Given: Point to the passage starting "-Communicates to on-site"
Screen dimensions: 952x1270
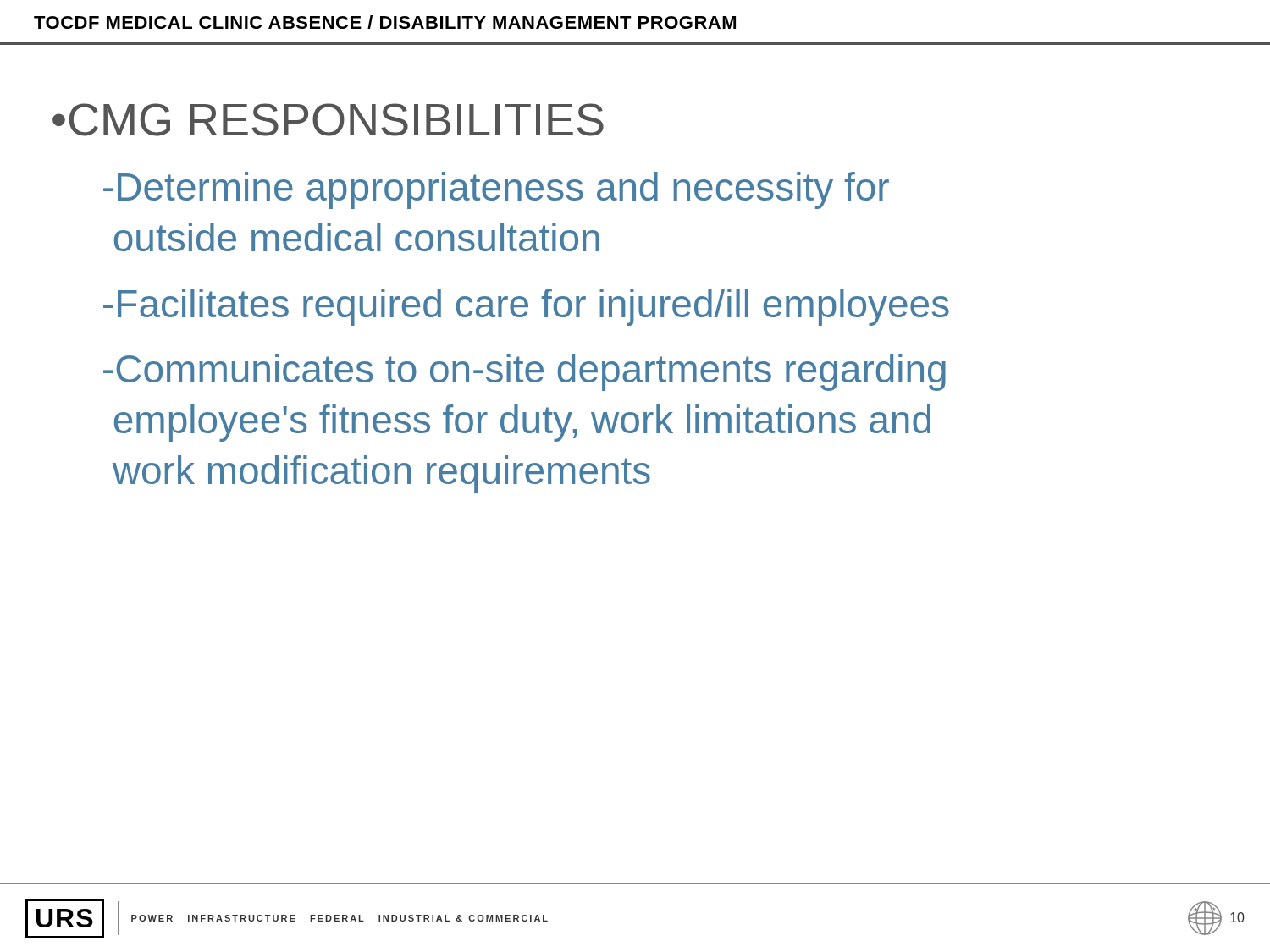Looking at the screenshot, I should [x=525, y=420].
